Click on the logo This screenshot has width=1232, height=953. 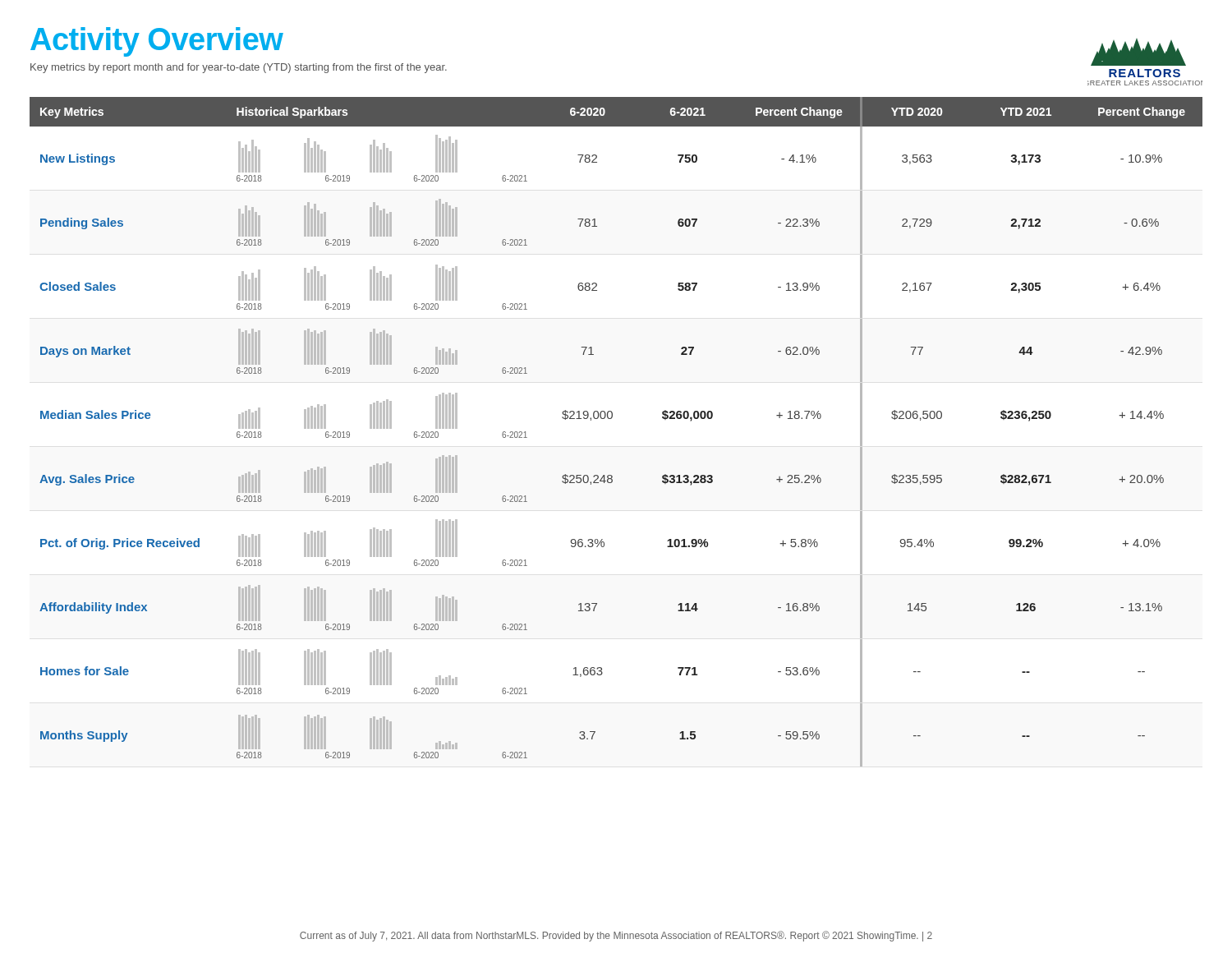[x=1145, y=58]
